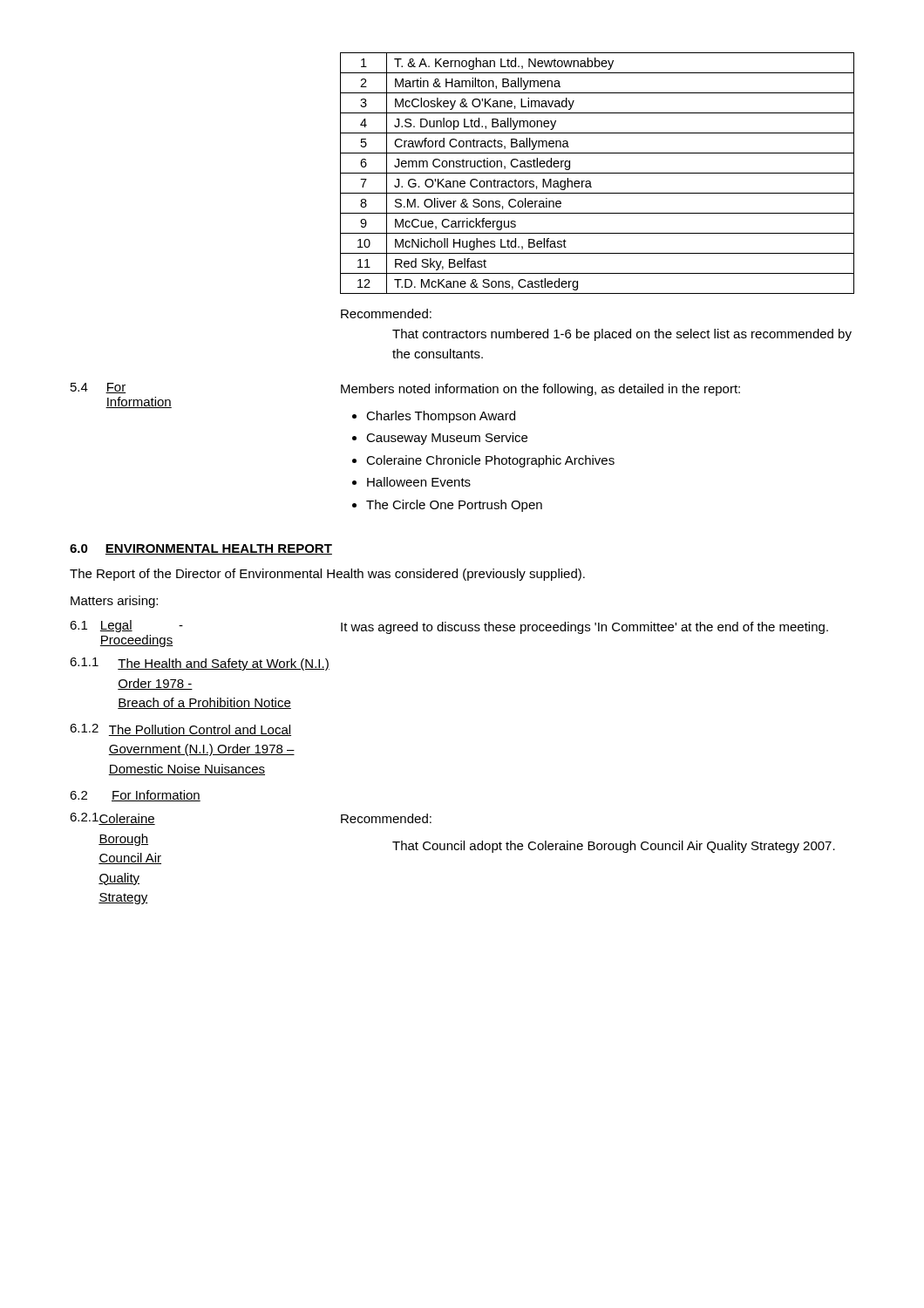Navigate to the block starting "Coleraine Chronicle Photographic Archives"
The image size is (924, 1308).
click(490, 460)
